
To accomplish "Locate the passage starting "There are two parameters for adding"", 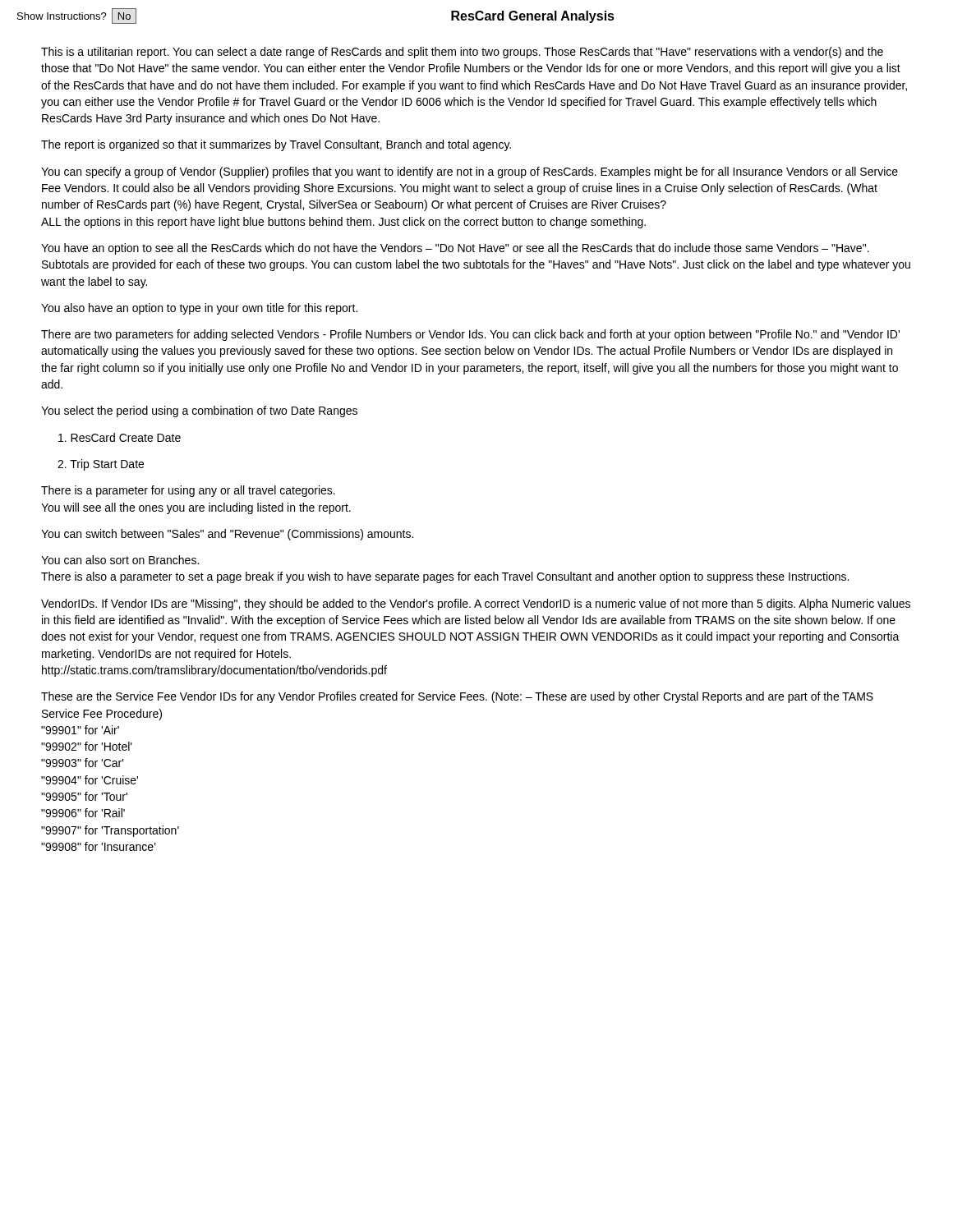I will (x=471, y=359).
